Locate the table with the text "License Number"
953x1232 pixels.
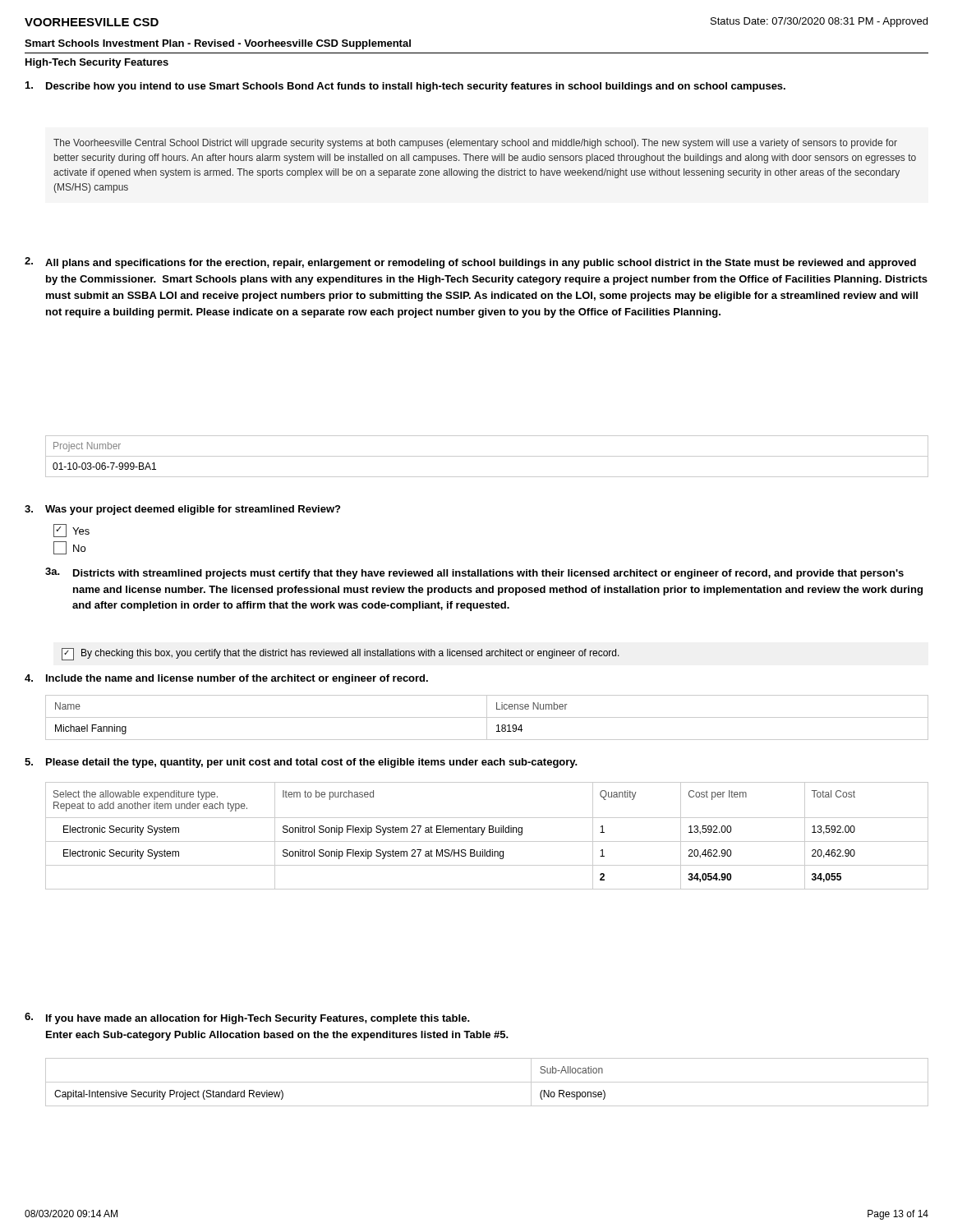tap(487, 717)
